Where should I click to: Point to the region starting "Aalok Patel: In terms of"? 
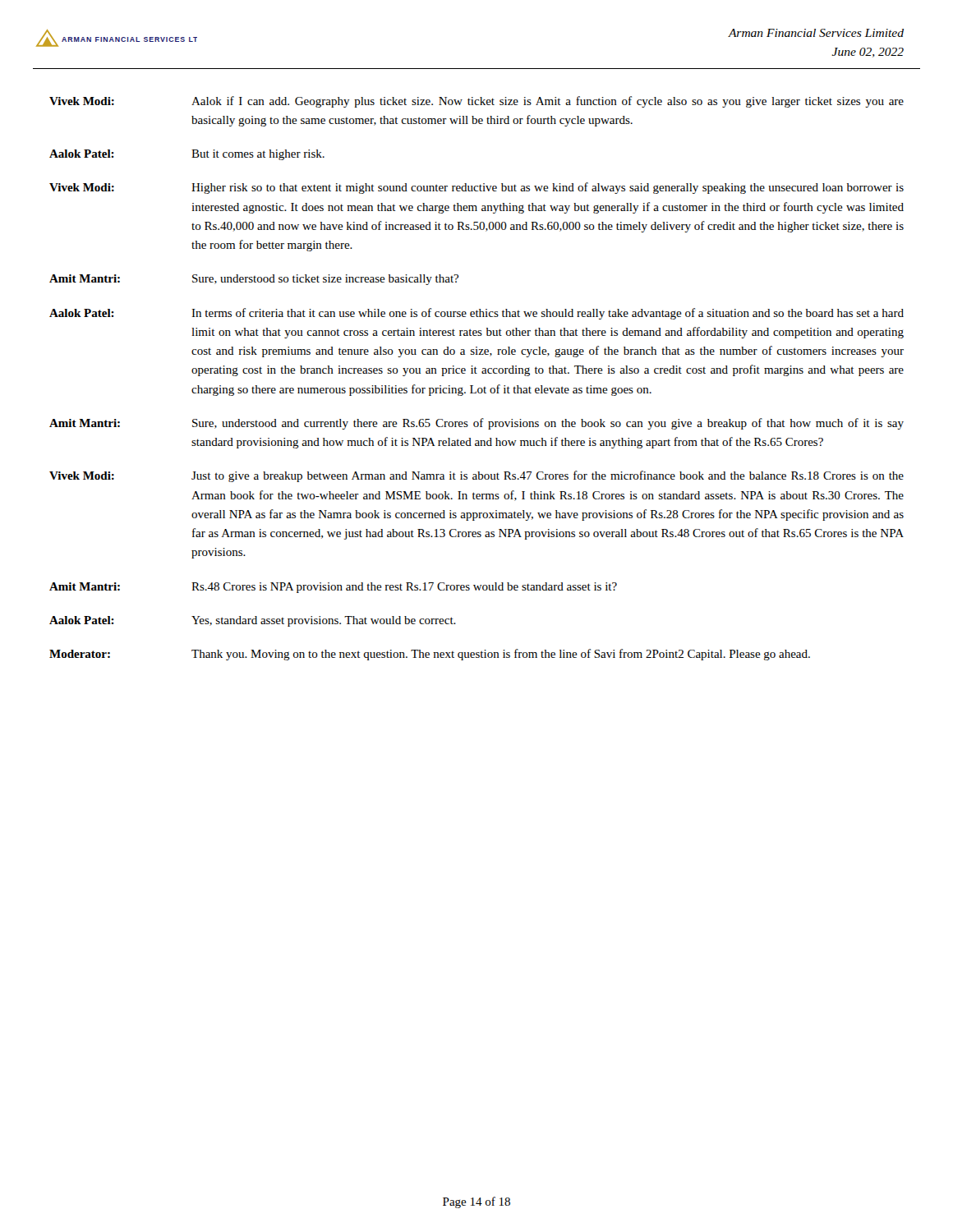click(476, 351)
